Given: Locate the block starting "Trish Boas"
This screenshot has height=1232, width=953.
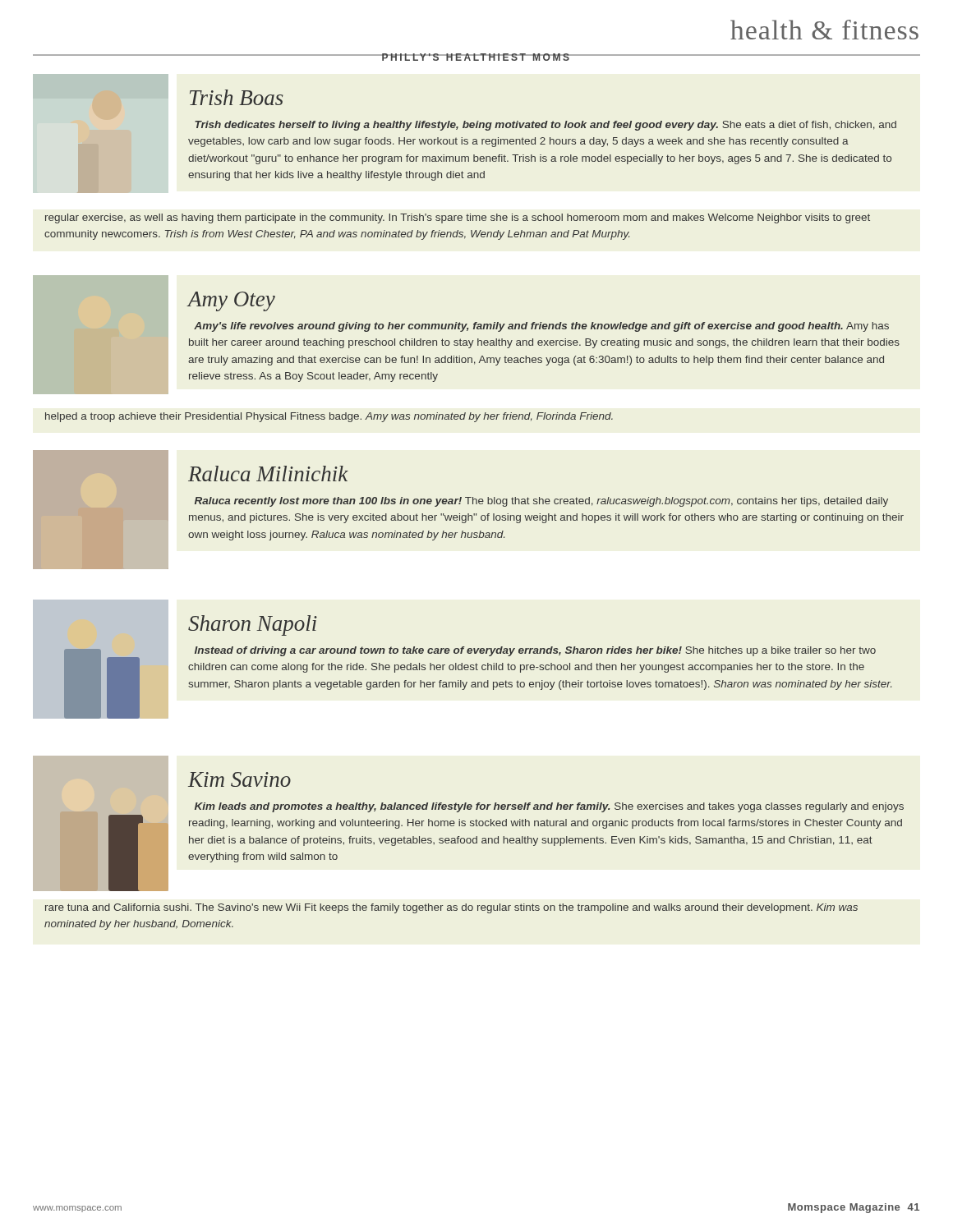Looking at the screenshot, I should [236, 98].
